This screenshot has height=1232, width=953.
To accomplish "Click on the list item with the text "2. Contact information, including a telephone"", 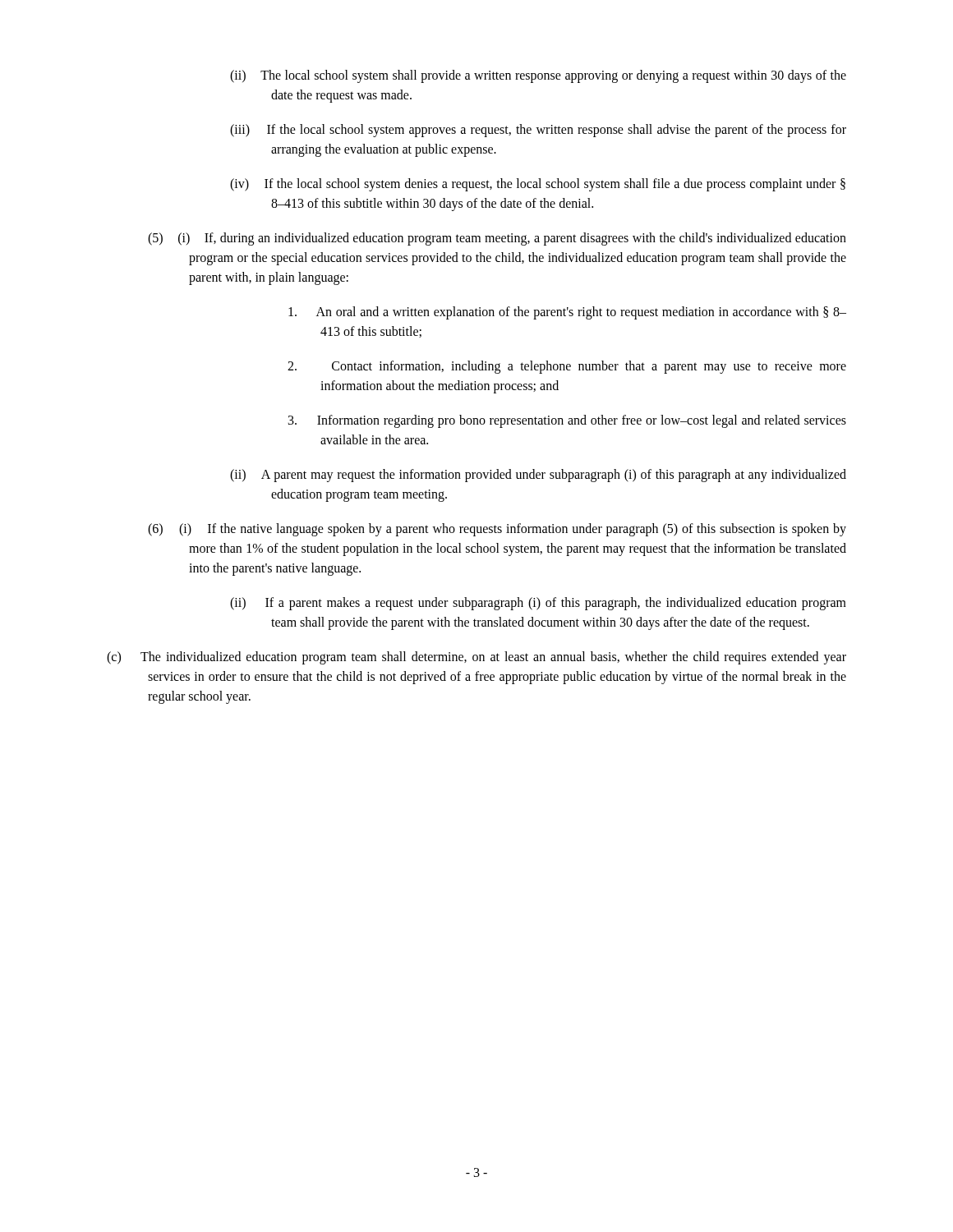I will [583, 376].
